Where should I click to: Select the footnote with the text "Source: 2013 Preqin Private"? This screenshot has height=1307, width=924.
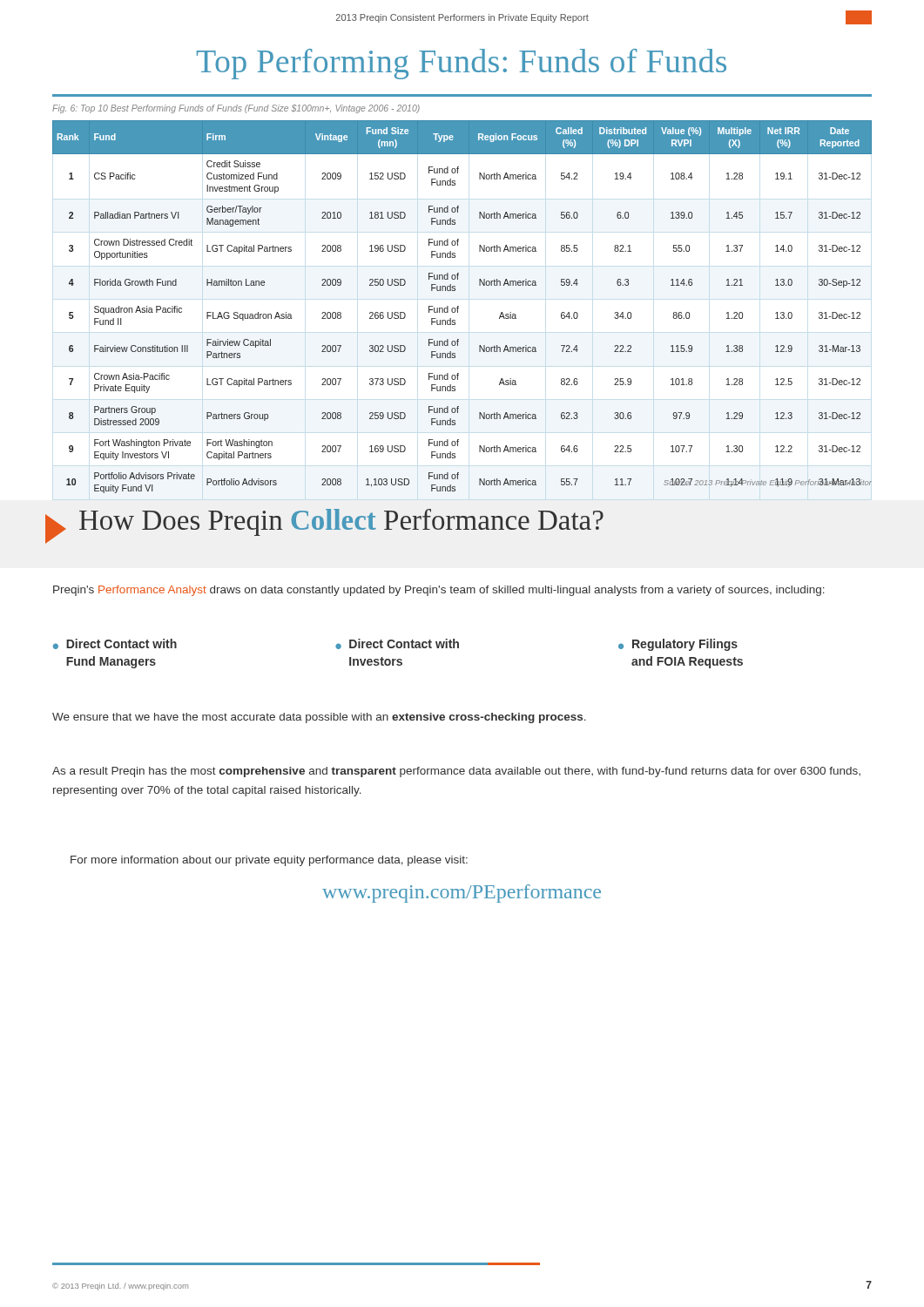coord(768,482)
